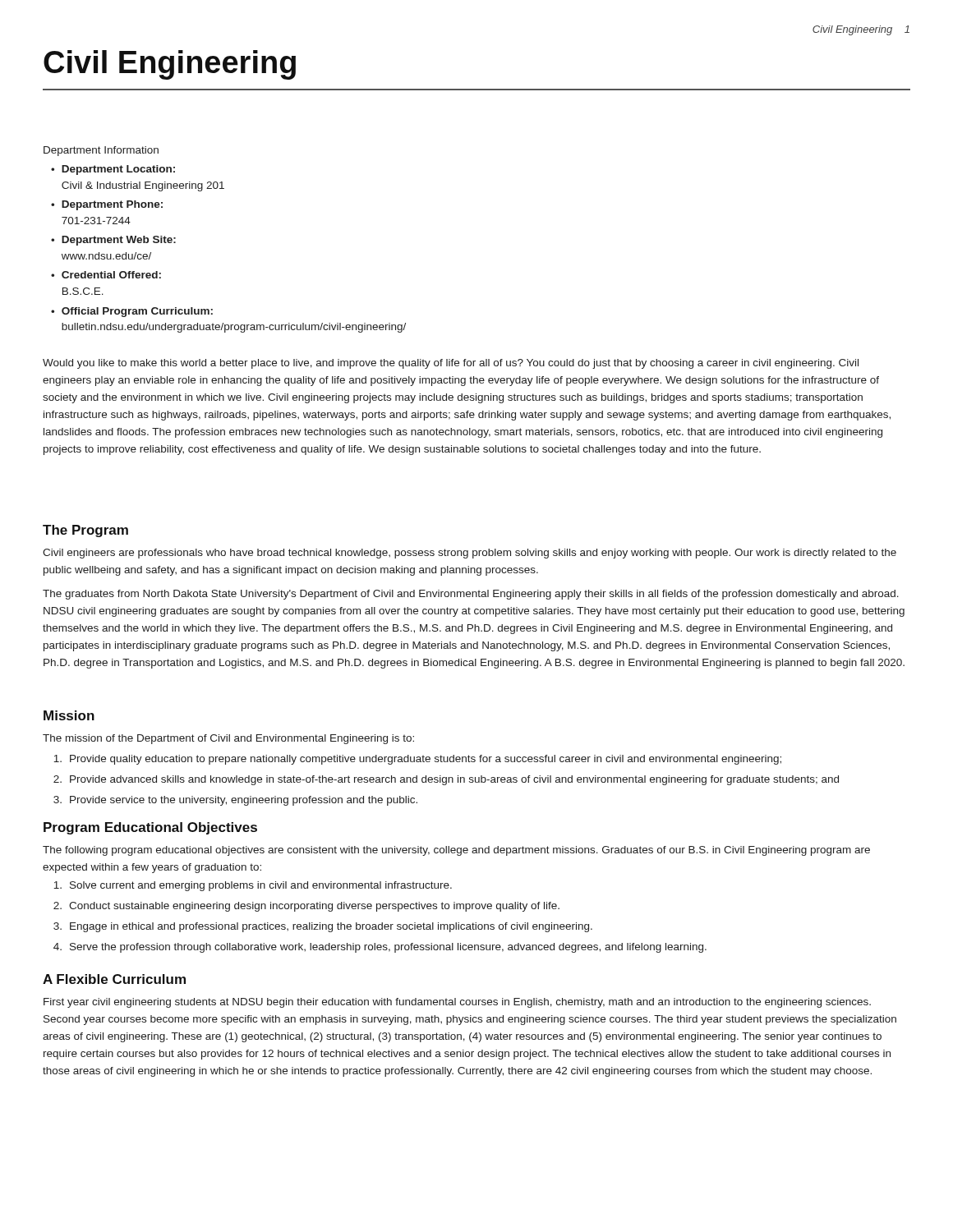Find the block on this page that starts "• Department Web"
This screenshot has width=953, height=1232.
(x=114, y=248)
